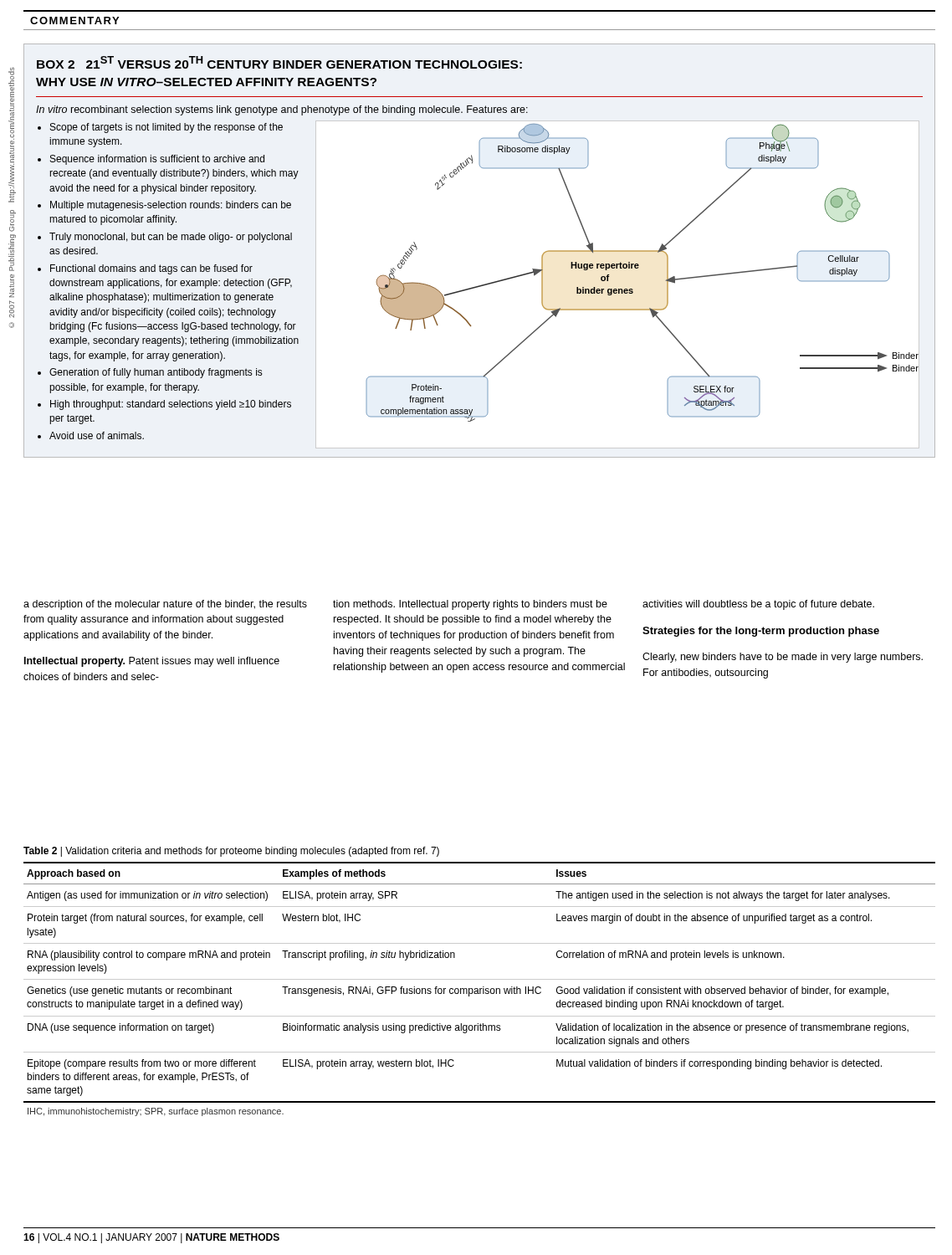
Task: Locate the text block containing "tion methods. Intellectual property rights to binders must"
Action: pos(479,635)
